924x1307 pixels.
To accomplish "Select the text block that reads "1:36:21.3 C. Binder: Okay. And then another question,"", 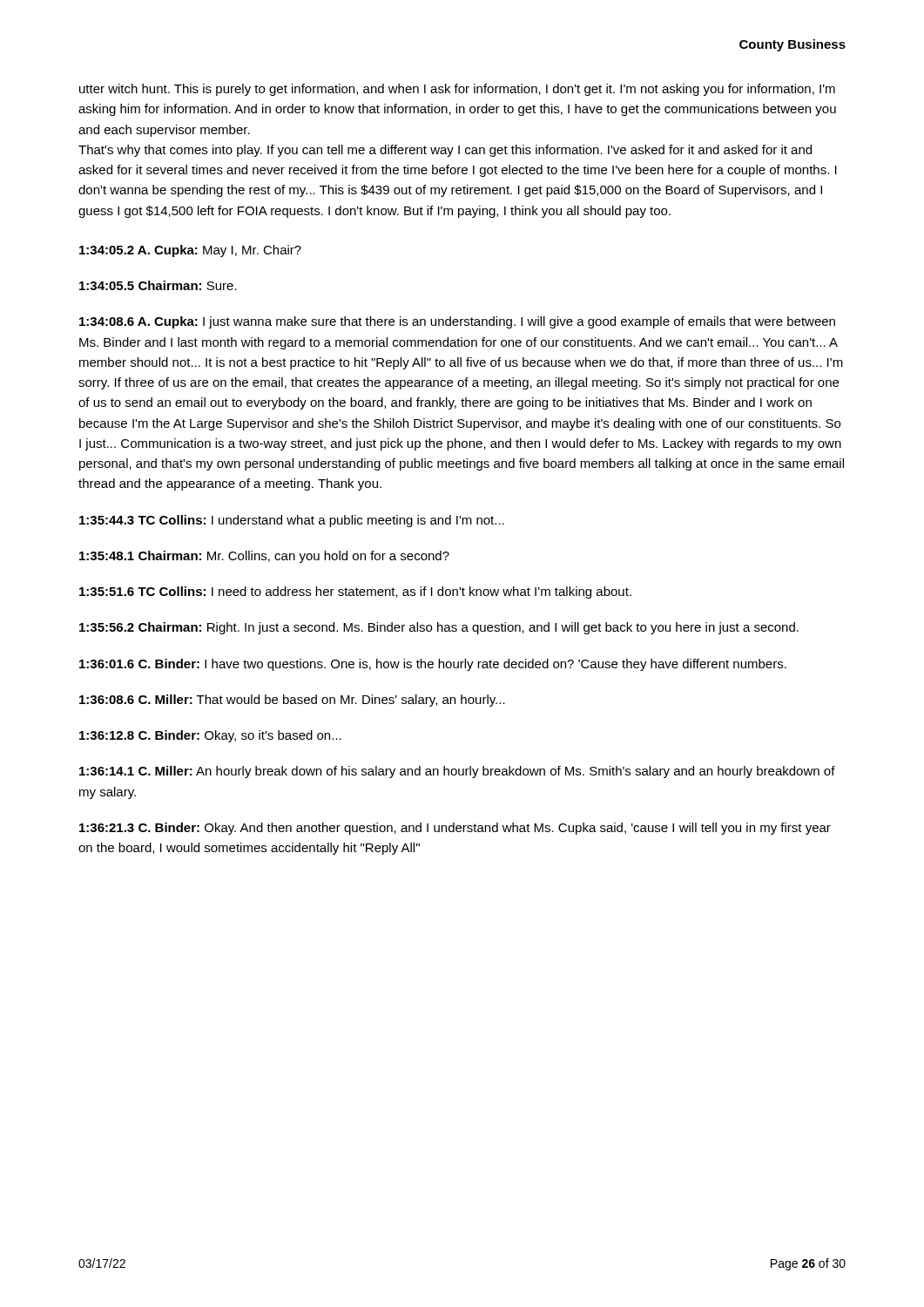I will coord(455,837).
